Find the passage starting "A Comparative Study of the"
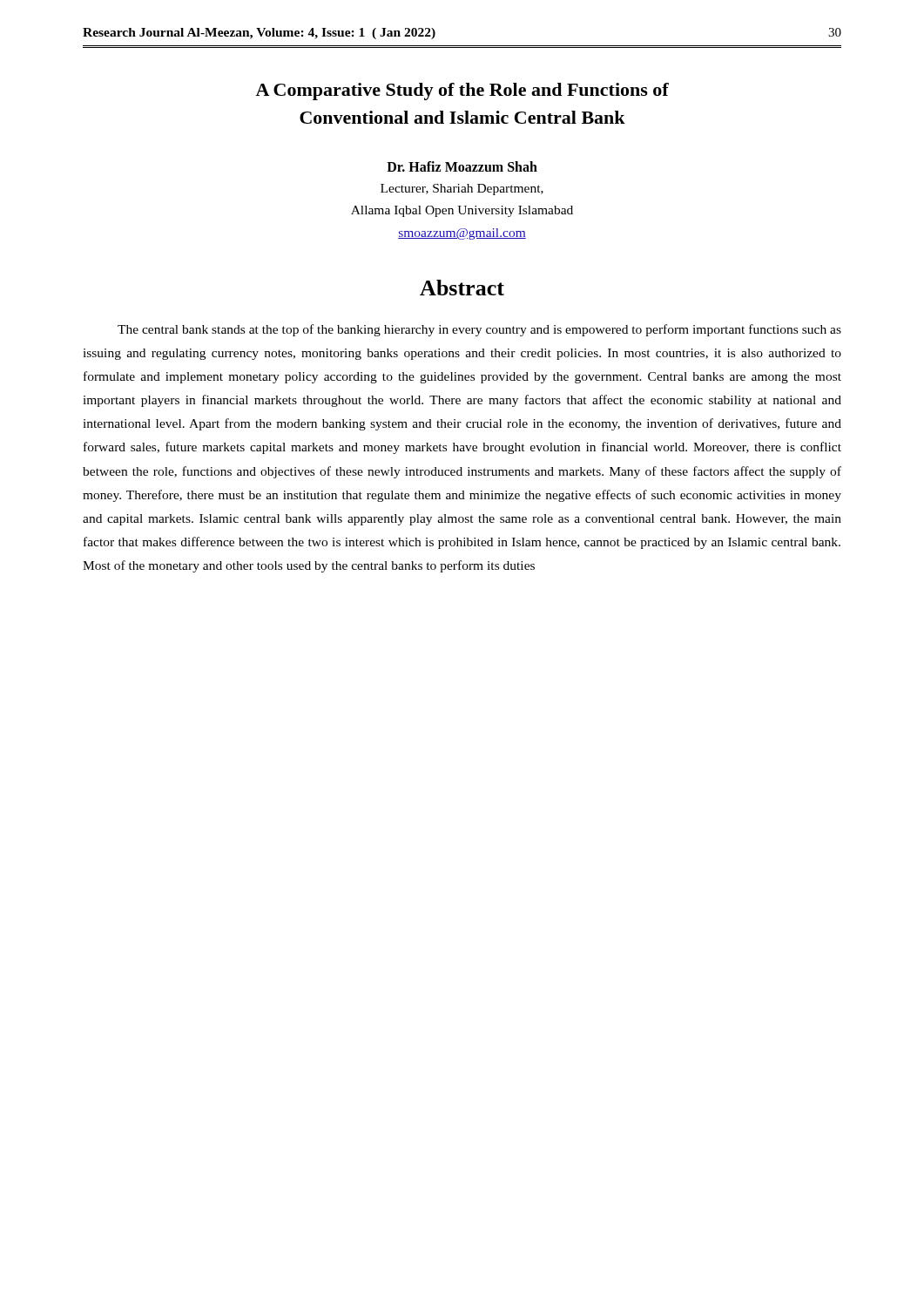This screenshot has height=1307, width=924. [462, 104]
